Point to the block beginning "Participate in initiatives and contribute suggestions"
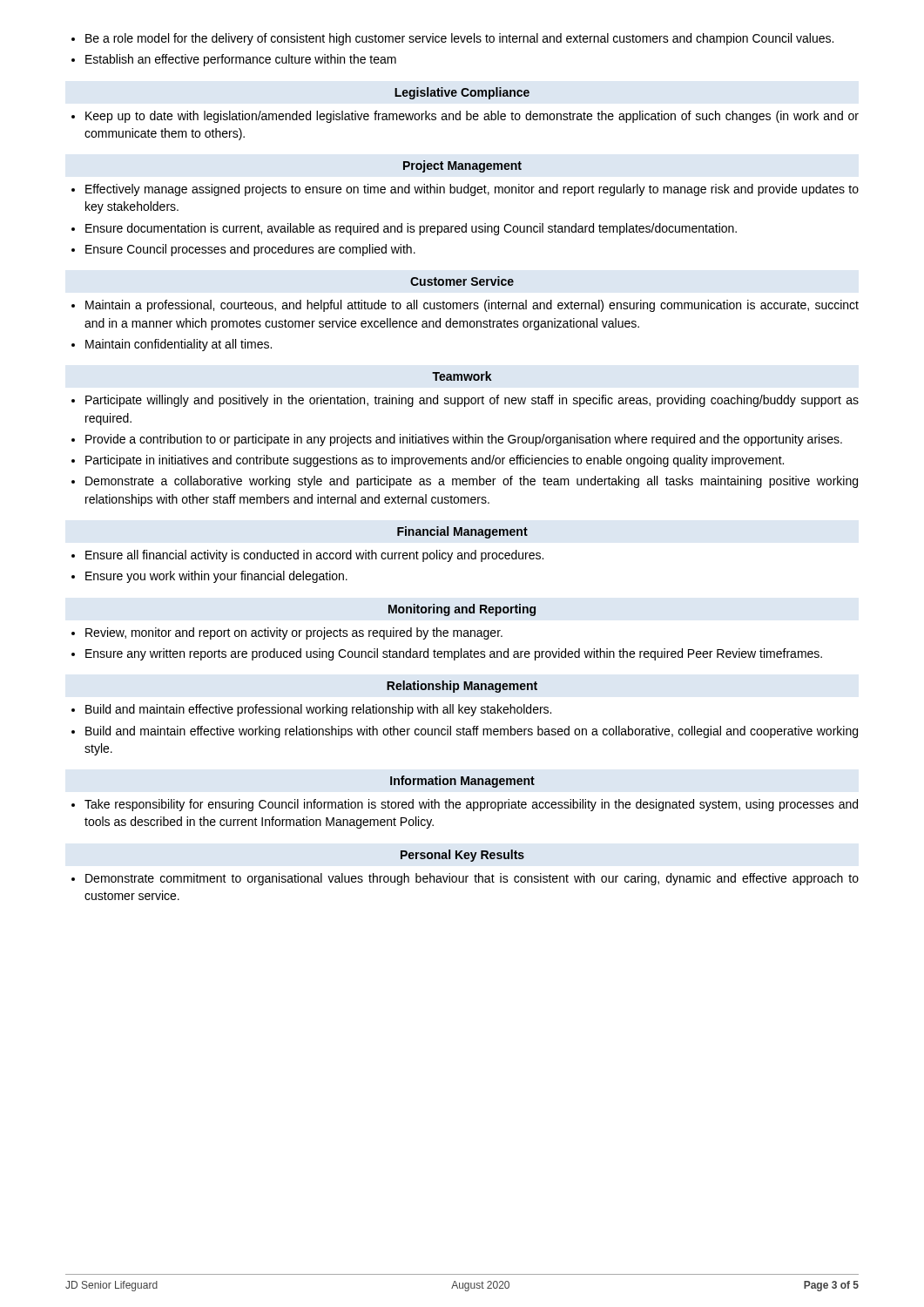Image resolution: width=924 pixels, height=1307 pixels. point(472,460)
